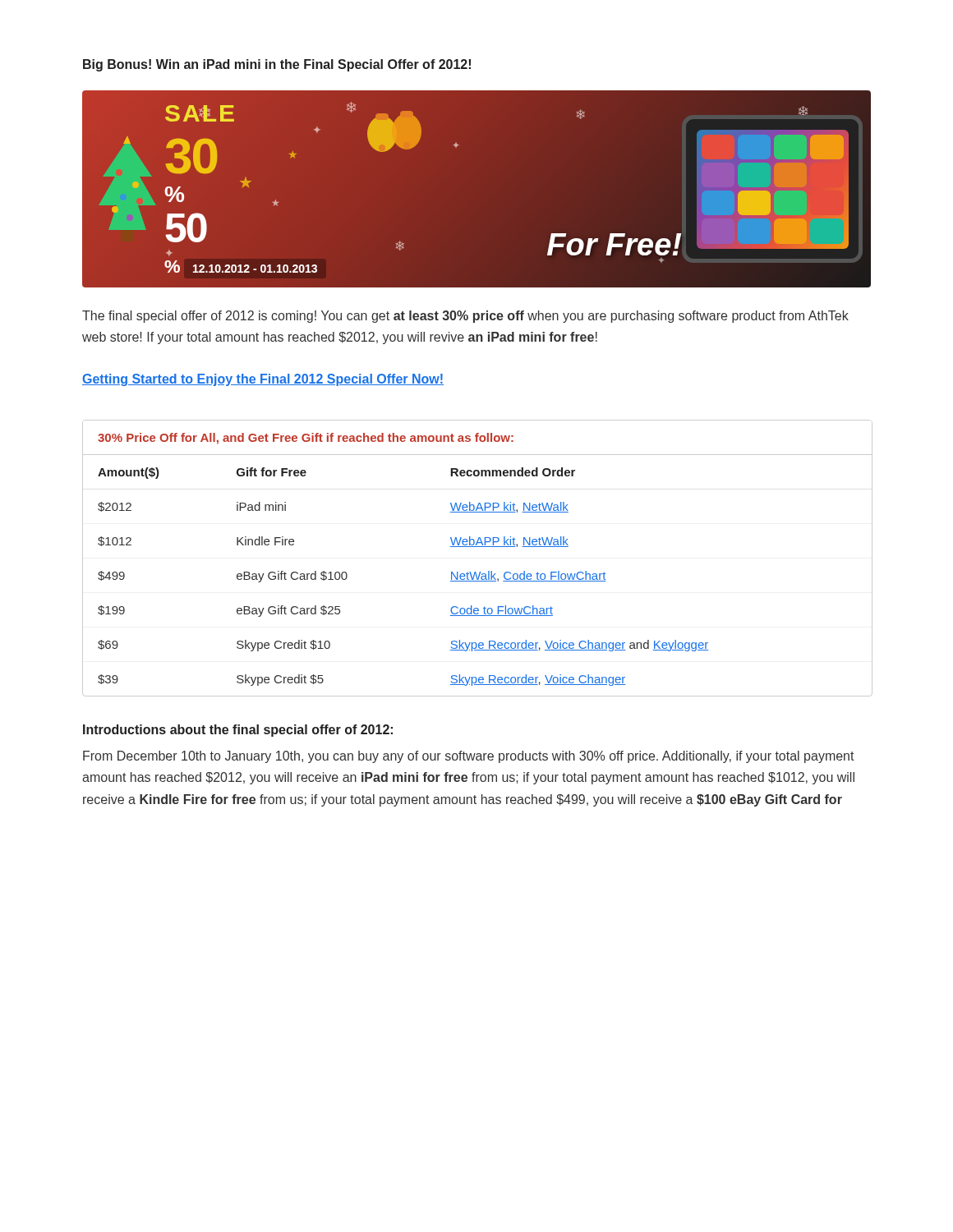Select the table that reads "Skype Credit $10"
Viewport: 953px width, 1232px height.
point(477,558)
